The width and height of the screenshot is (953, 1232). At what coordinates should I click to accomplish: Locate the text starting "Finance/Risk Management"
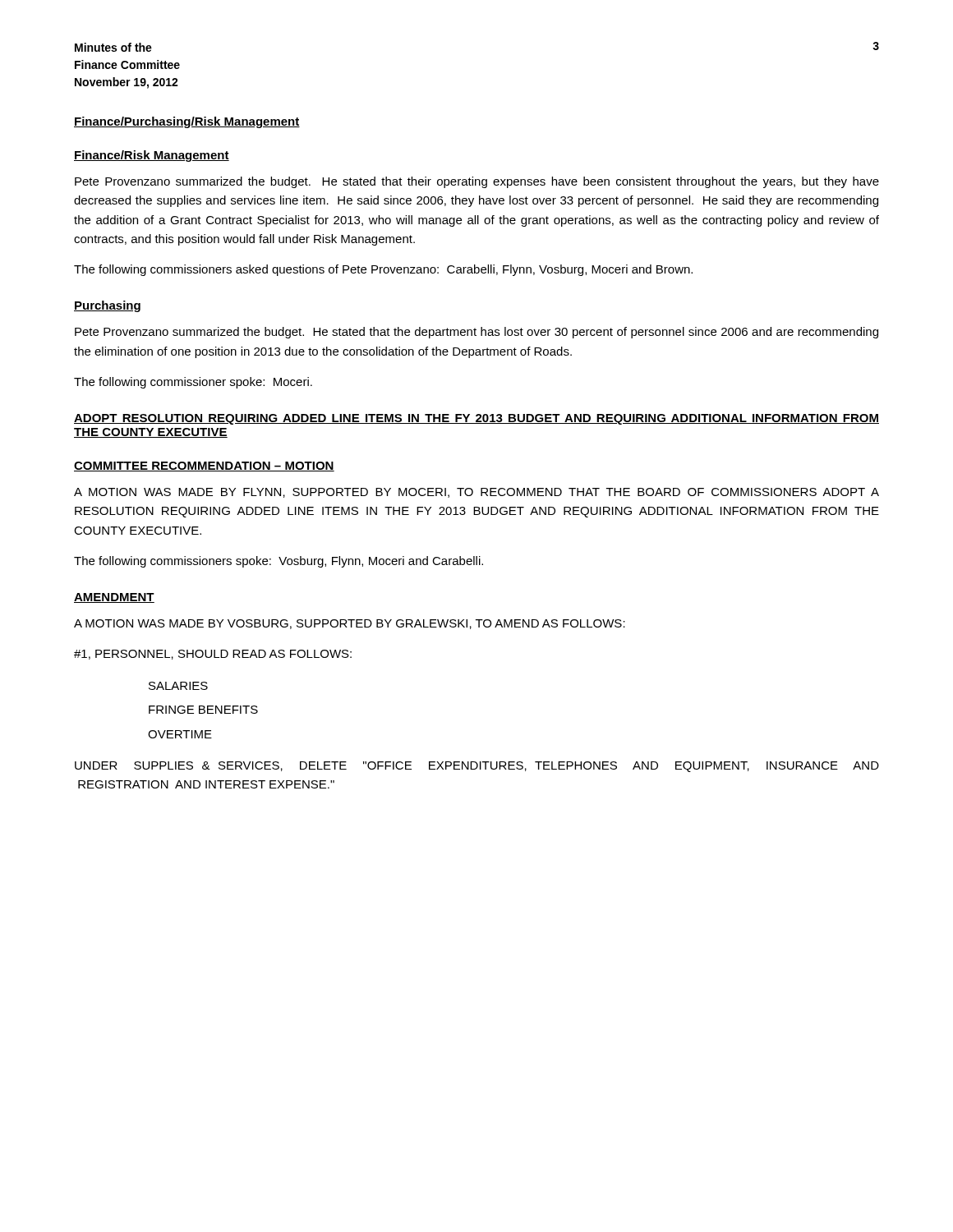pyautogui.click(x=151, y=155)
